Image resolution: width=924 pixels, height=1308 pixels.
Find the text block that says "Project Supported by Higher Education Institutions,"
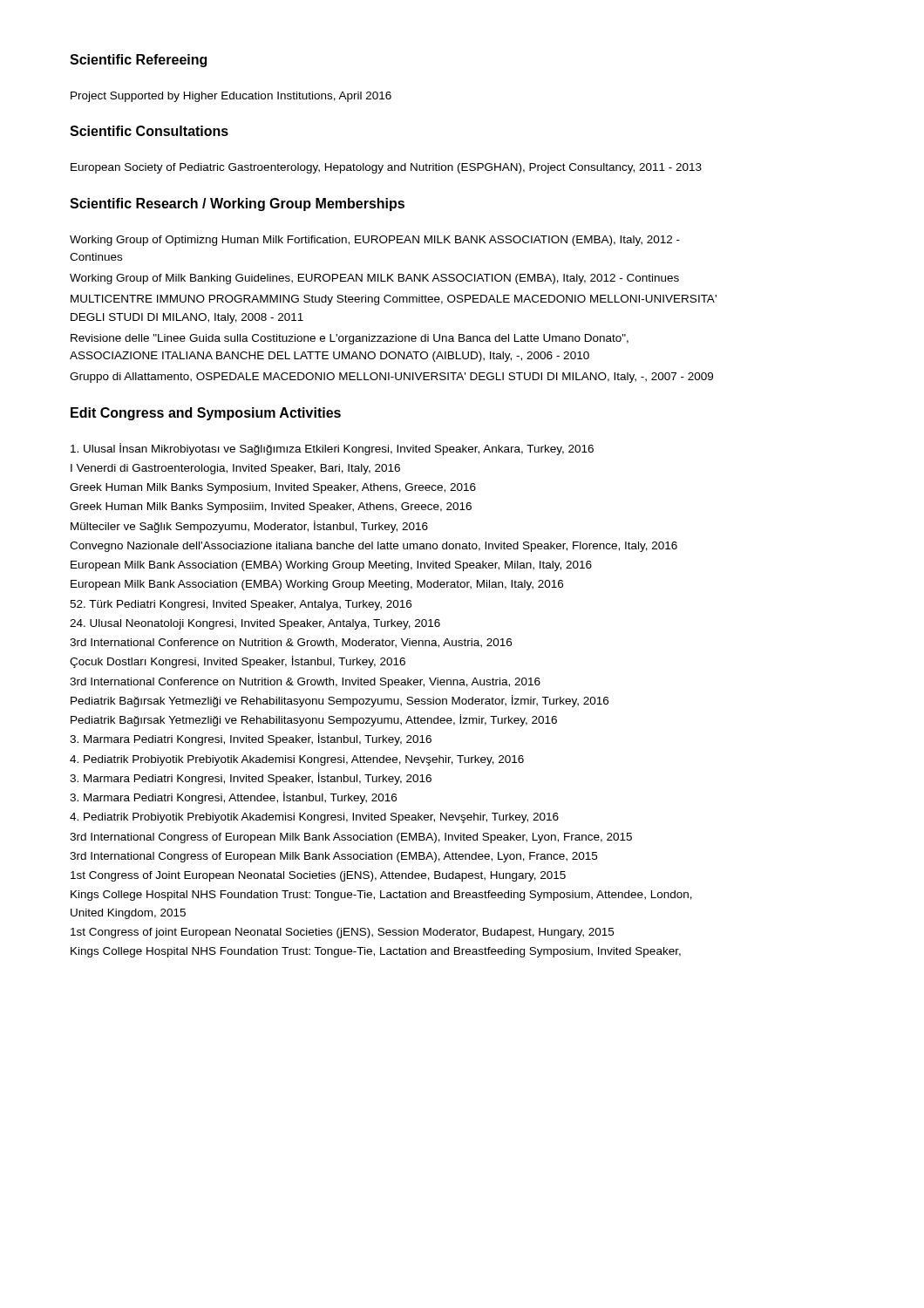(231, 97)
